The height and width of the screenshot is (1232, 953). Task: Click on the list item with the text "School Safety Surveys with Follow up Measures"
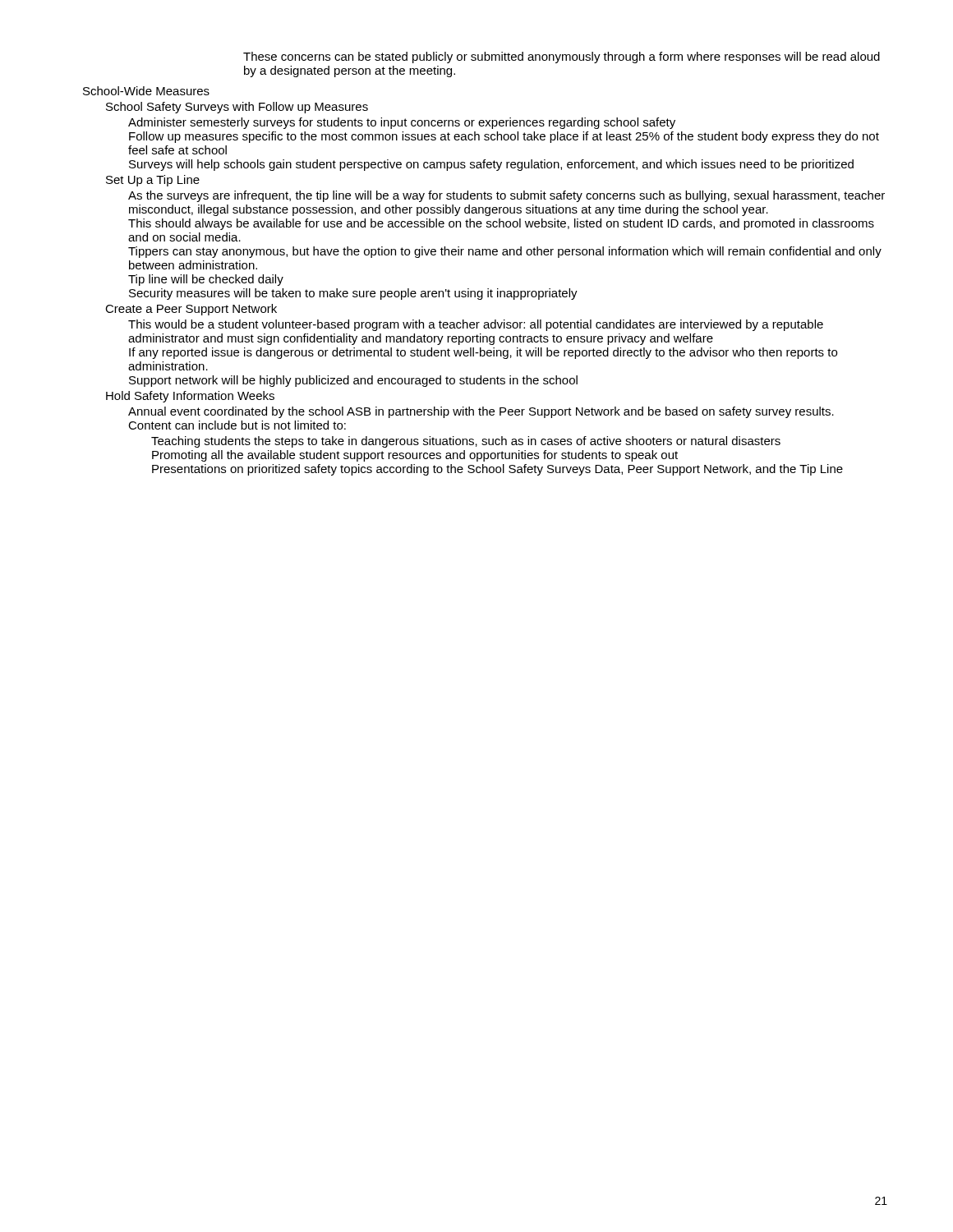coord(496,135)
